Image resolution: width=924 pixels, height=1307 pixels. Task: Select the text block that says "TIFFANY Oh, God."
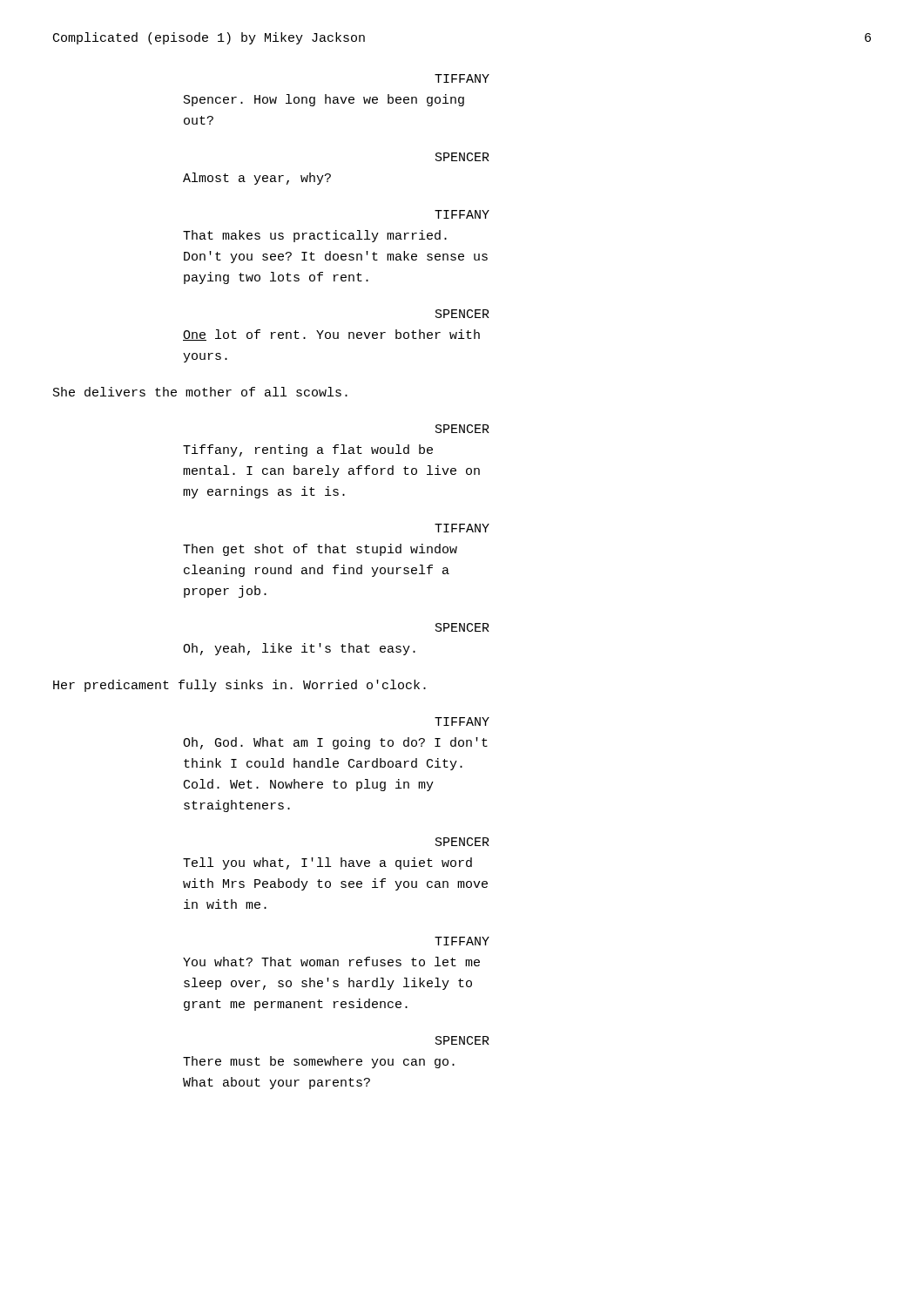462,765
